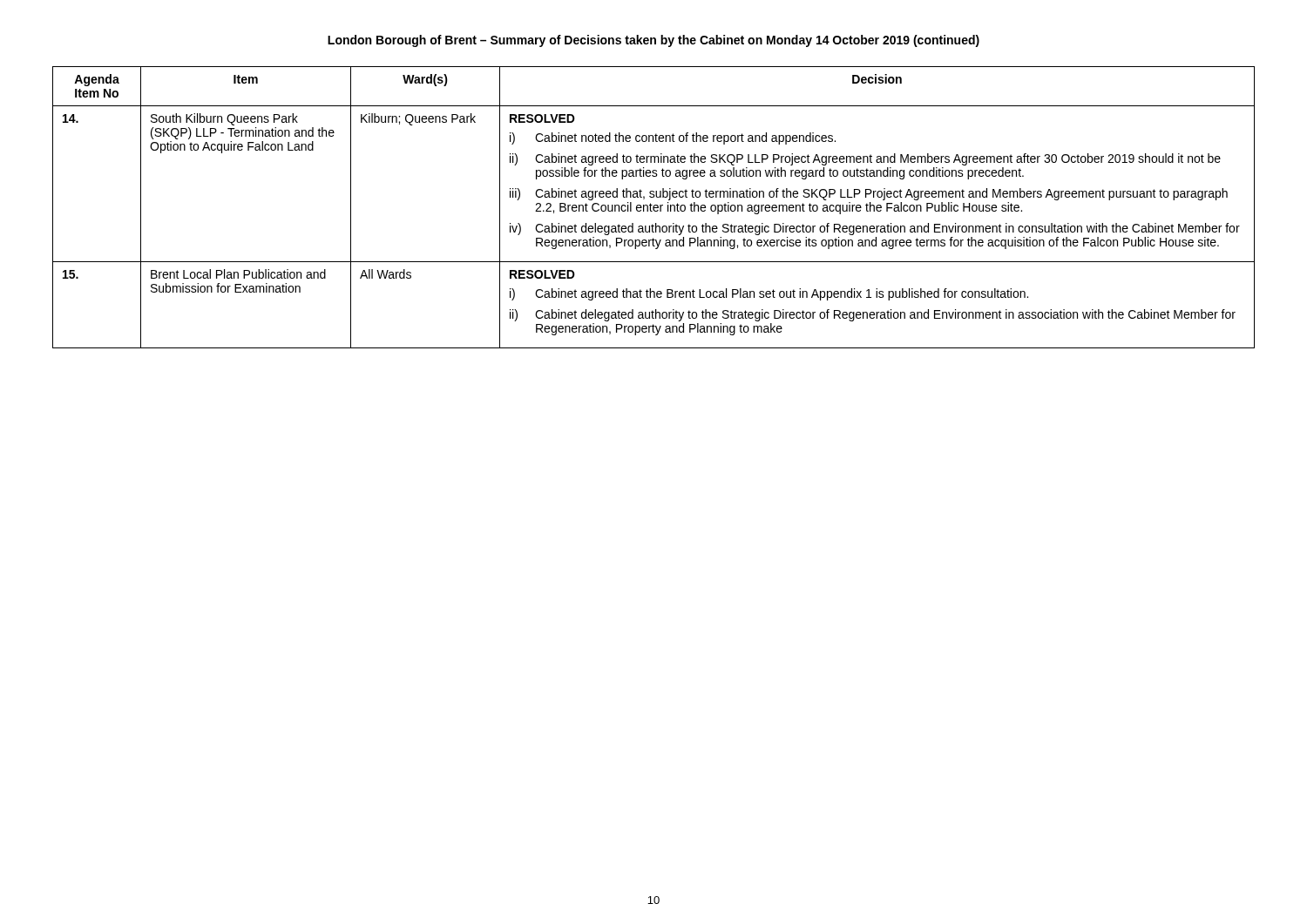
Task: Locate the title containing "London Borough of Brent –"
Action: pyautogui.click(x=654, y=40)
